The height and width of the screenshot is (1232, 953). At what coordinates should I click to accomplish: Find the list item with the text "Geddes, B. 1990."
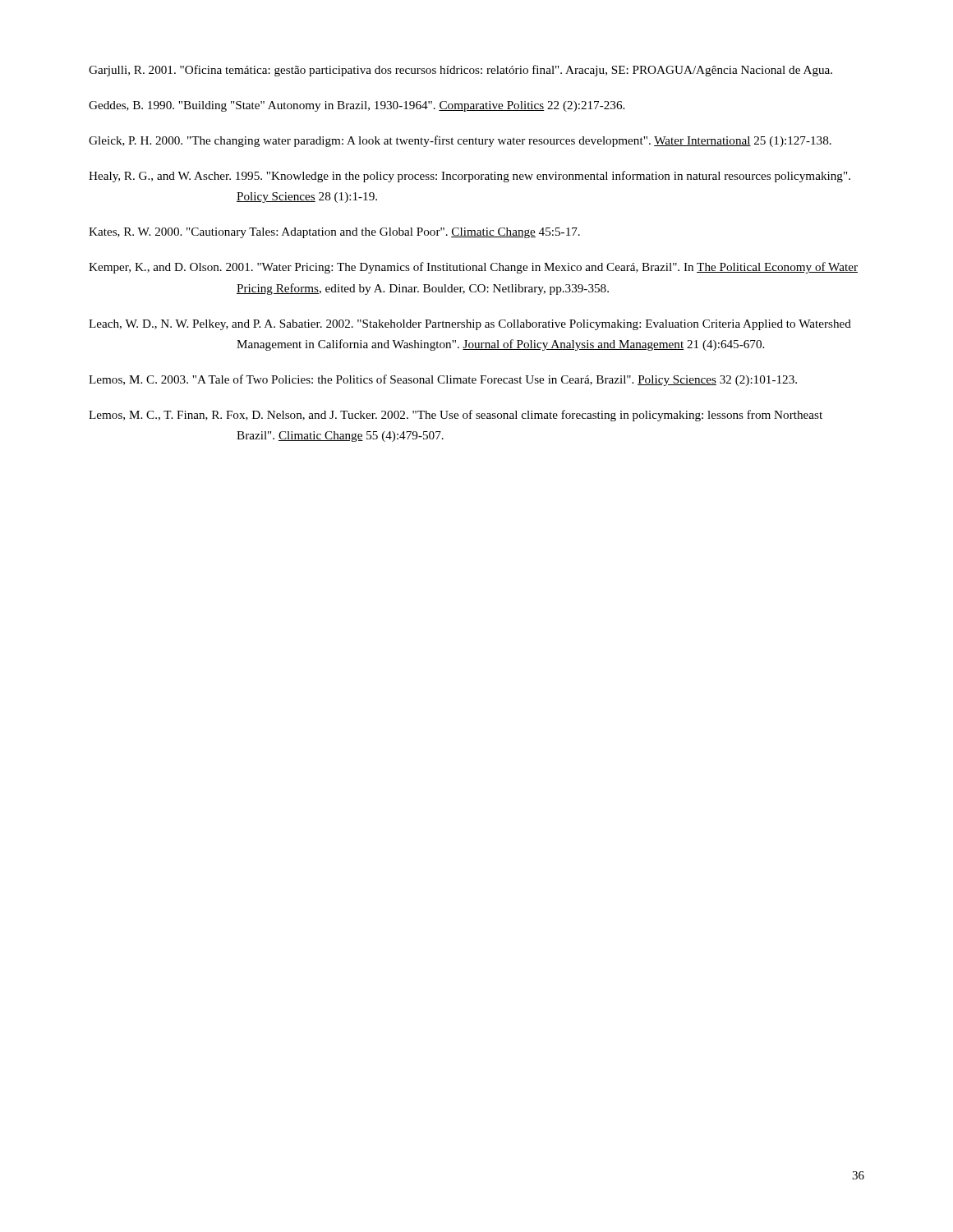click(357, 105)
